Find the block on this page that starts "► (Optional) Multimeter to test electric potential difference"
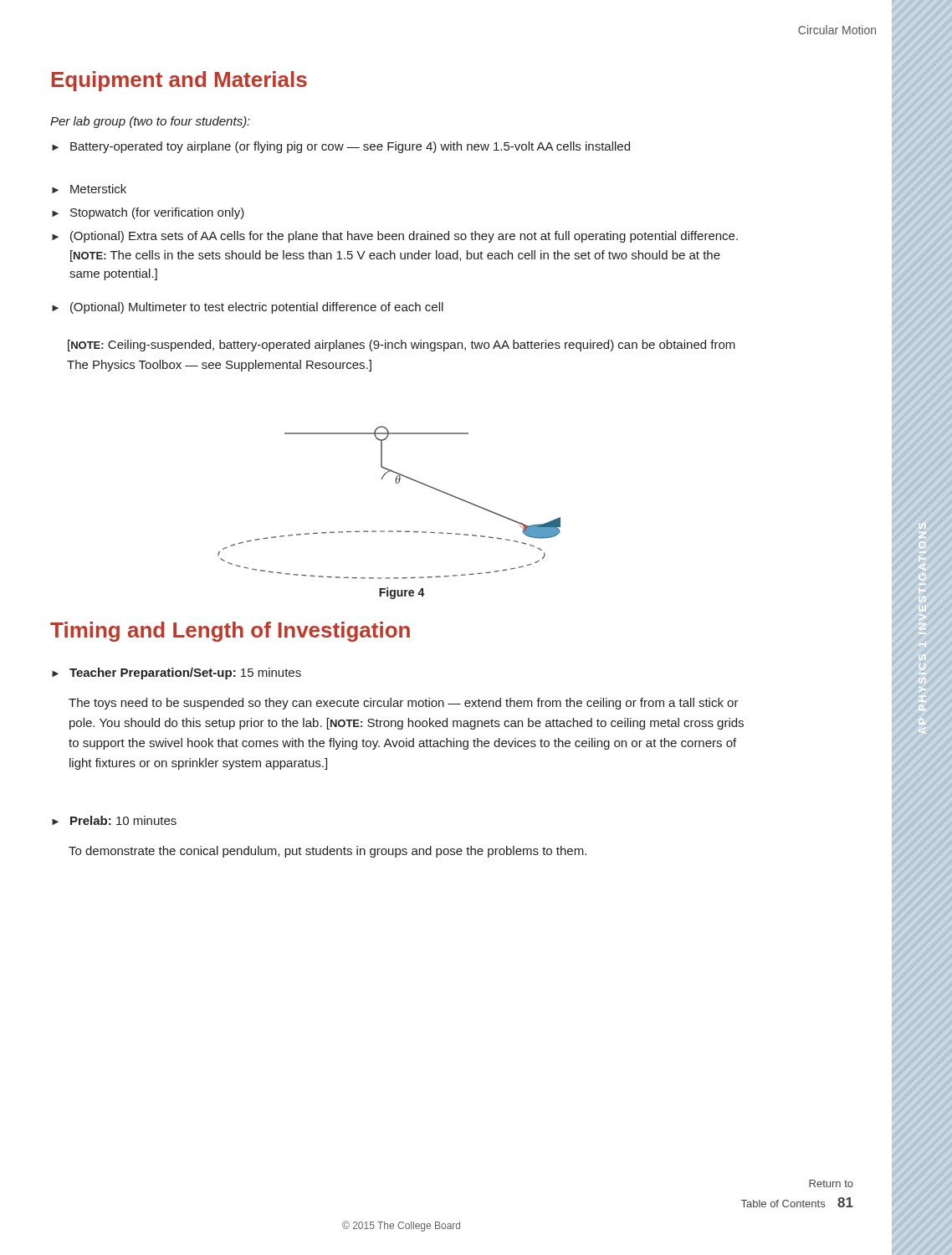The image size is (952, 1255). coord(247,307)
